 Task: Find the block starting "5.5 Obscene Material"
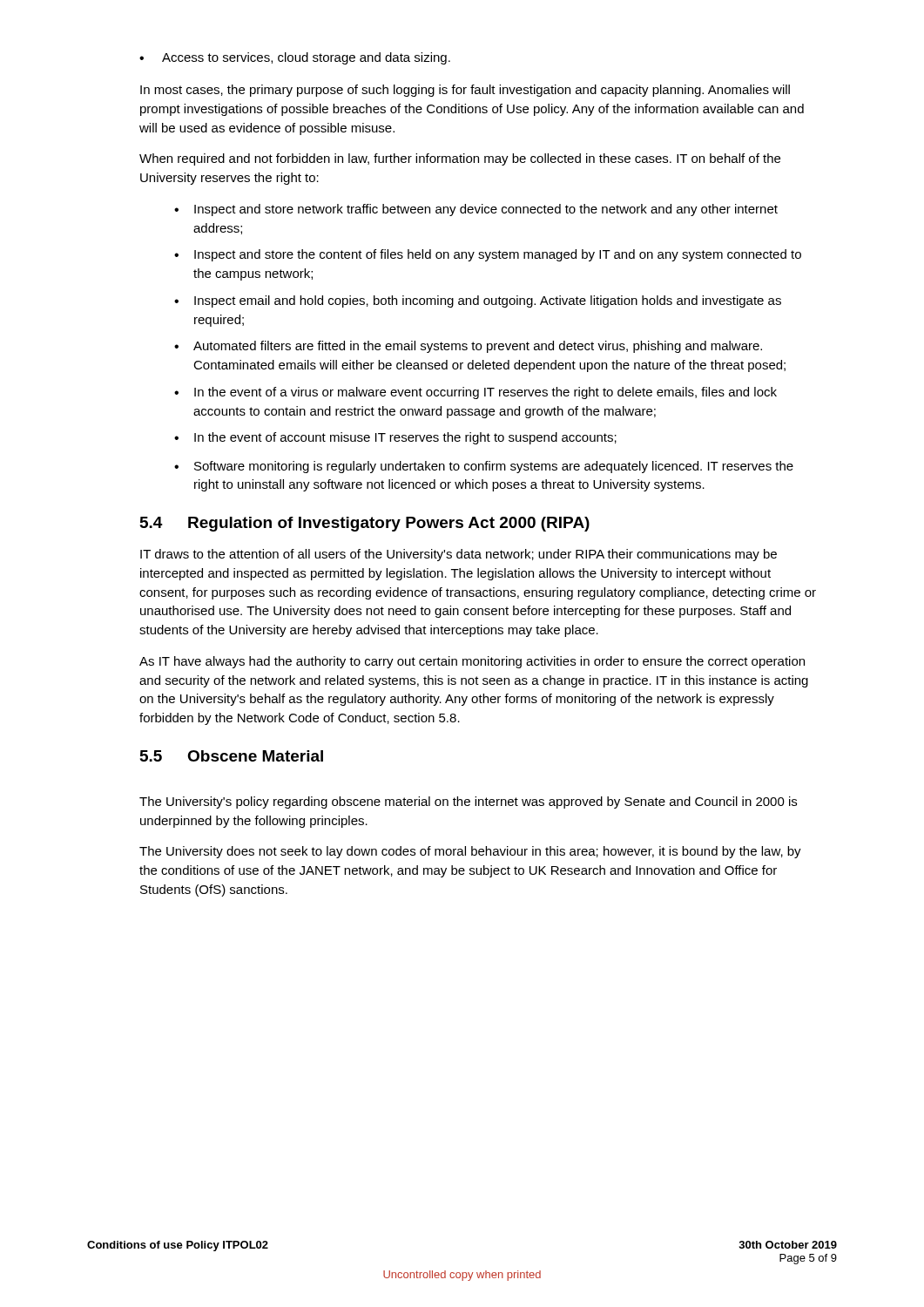[232, 756]
